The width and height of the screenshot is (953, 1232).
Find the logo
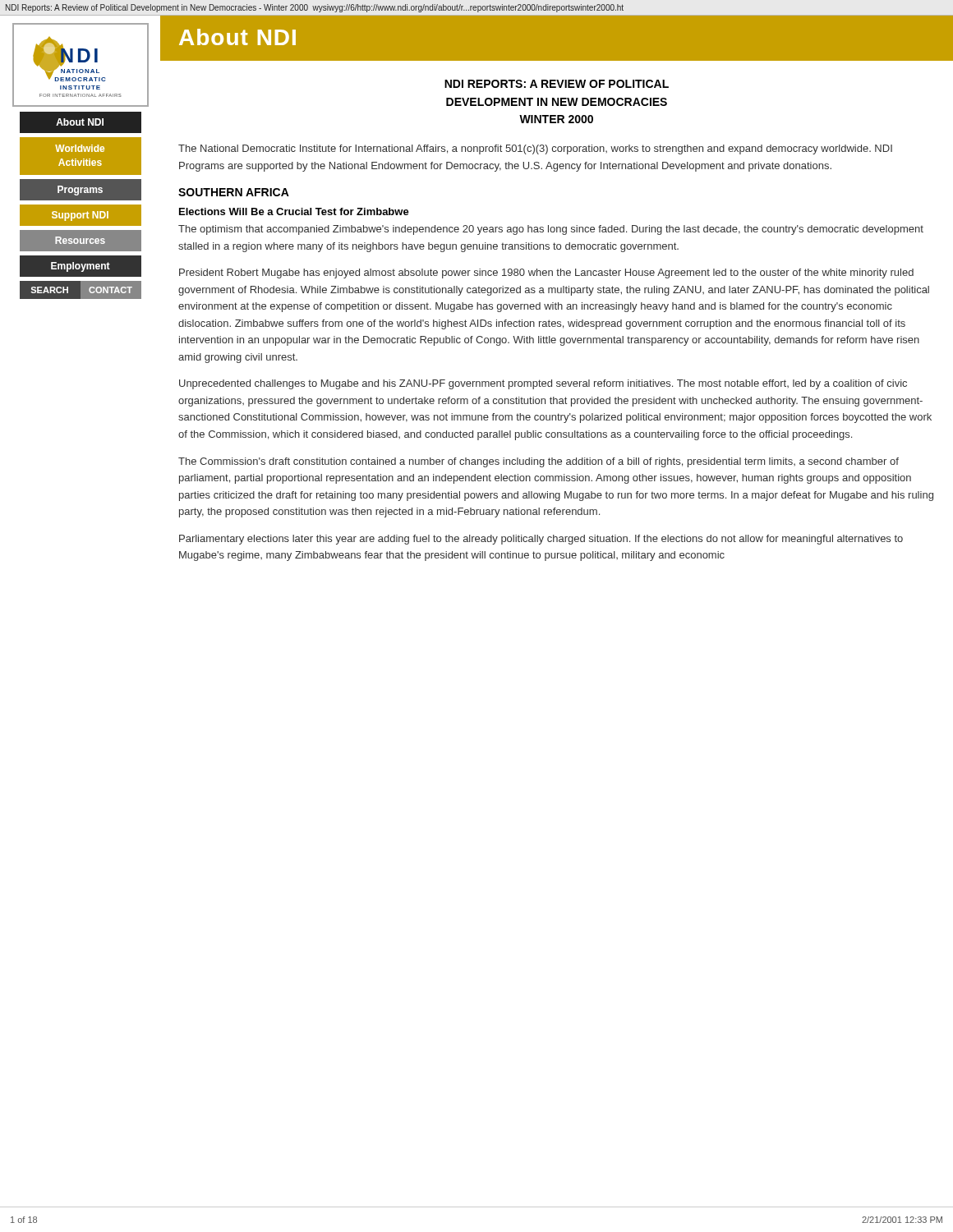80,65
